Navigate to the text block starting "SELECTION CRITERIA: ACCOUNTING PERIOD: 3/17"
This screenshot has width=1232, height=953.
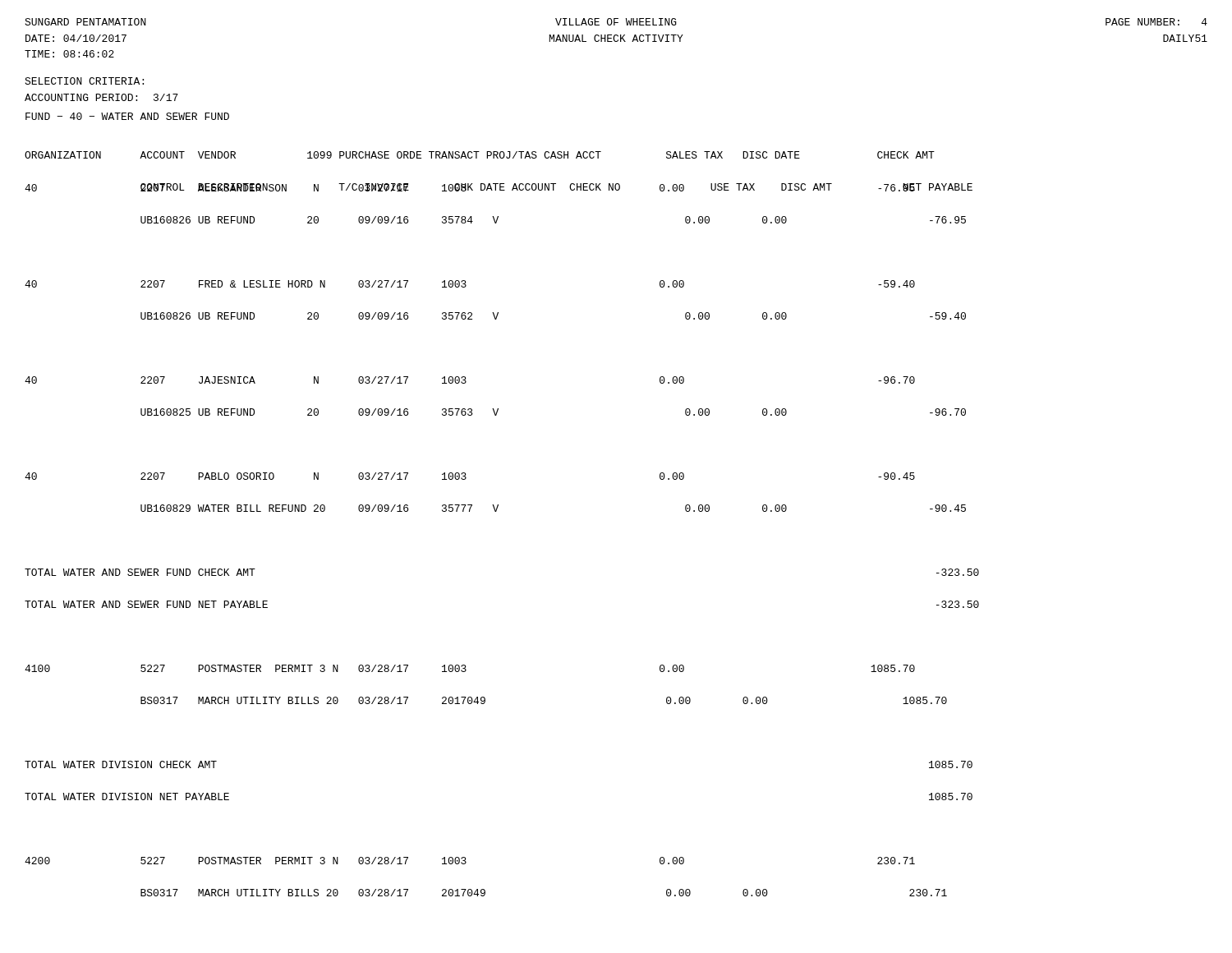(x=102, y=90)
